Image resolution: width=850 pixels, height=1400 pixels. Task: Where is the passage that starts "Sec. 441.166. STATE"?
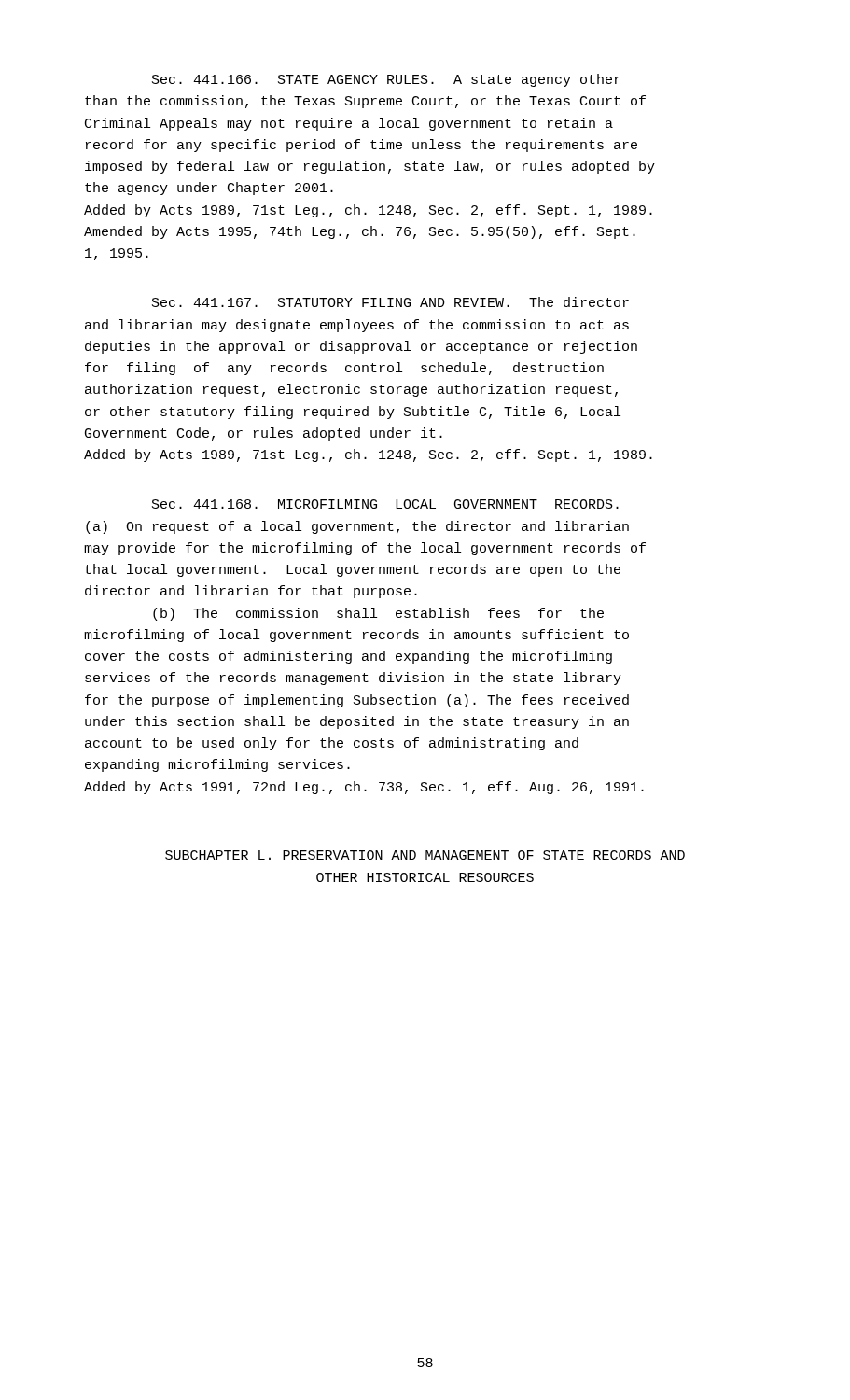click(x=425, y=168)
